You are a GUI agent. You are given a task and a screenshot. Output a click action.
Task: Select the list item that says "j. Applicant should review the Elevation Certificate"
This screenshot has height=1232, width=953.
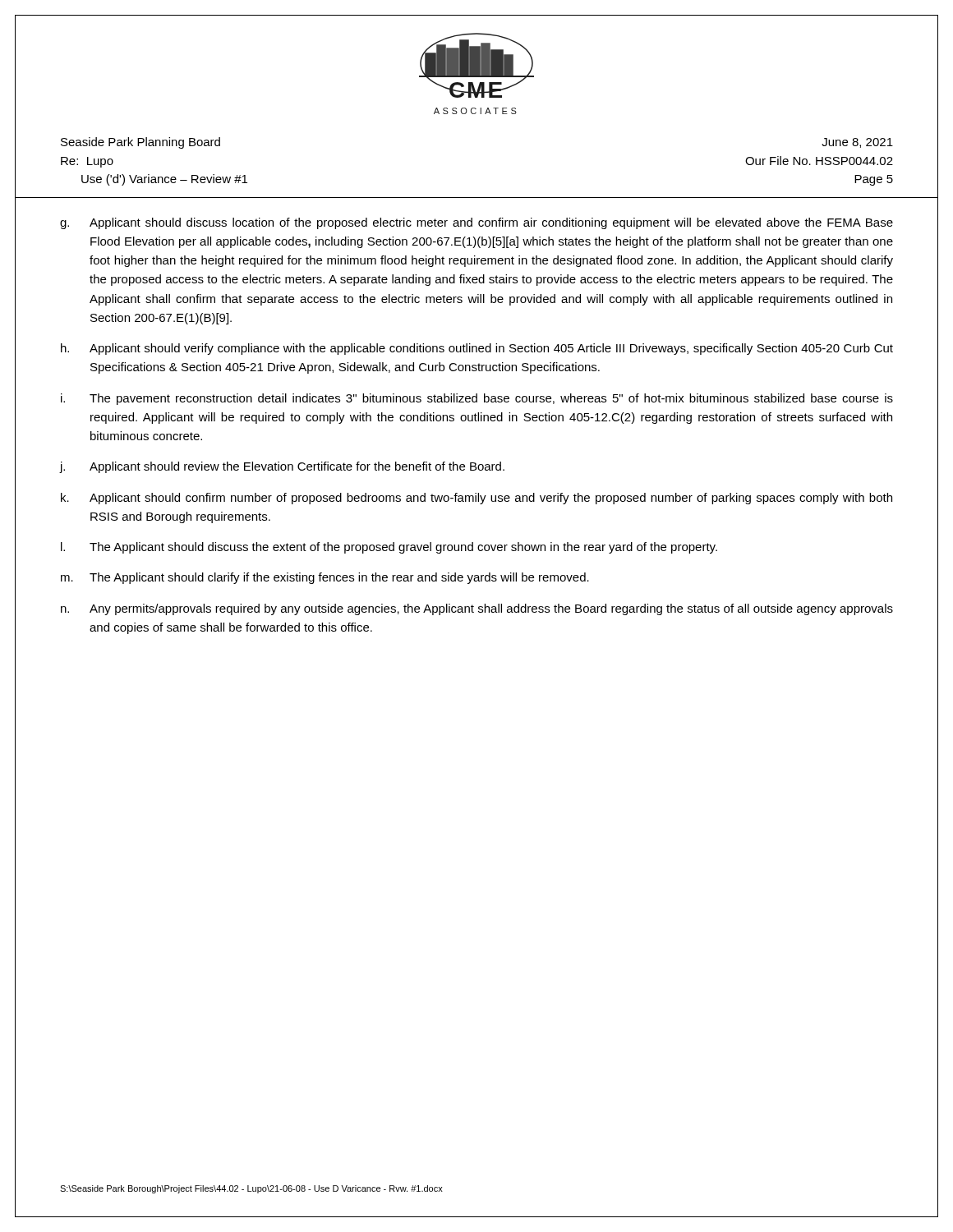click(x=476, y=466)
